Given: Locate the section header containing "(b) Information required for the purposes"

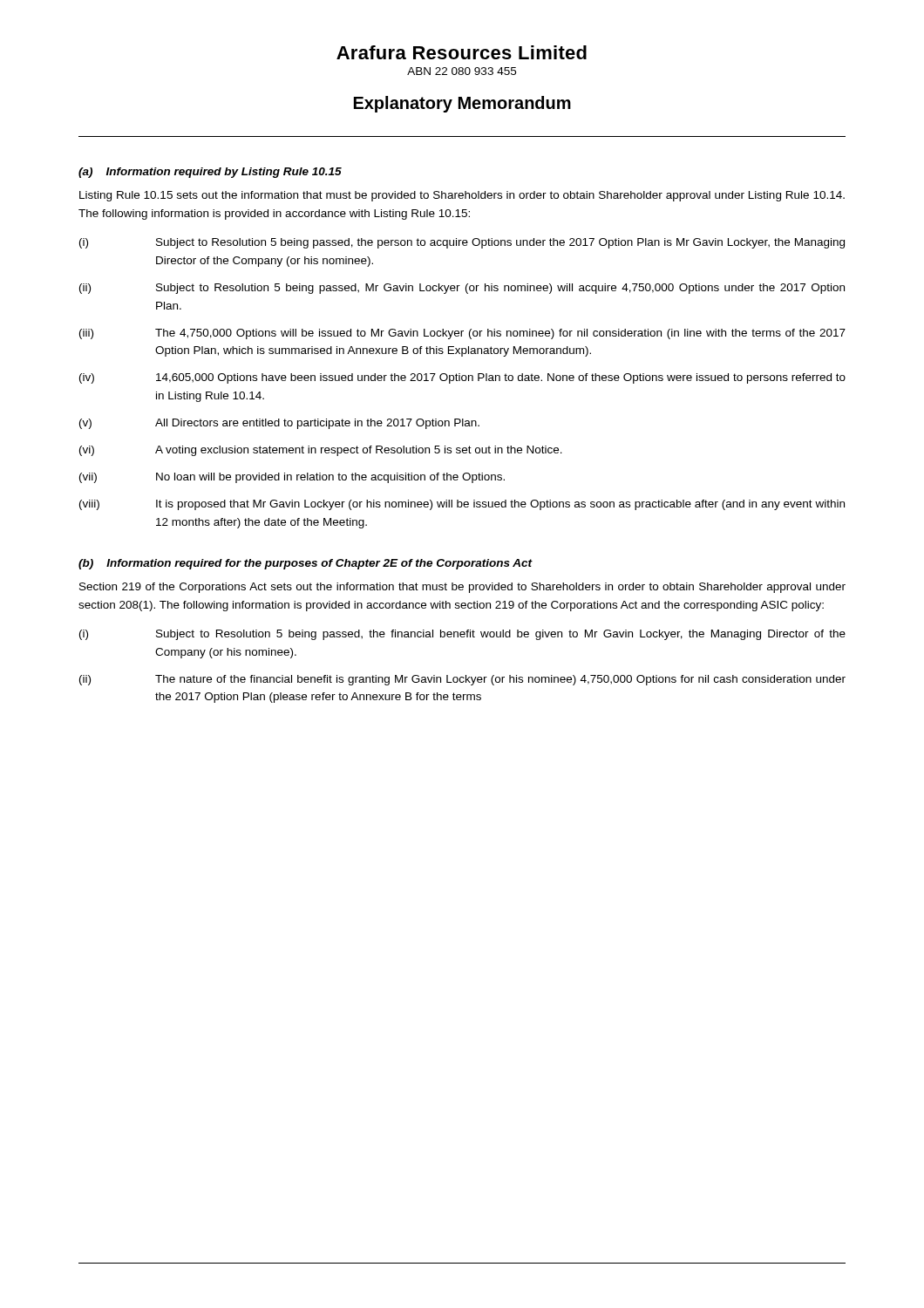Looking at the screenshot, I should 305,563.
